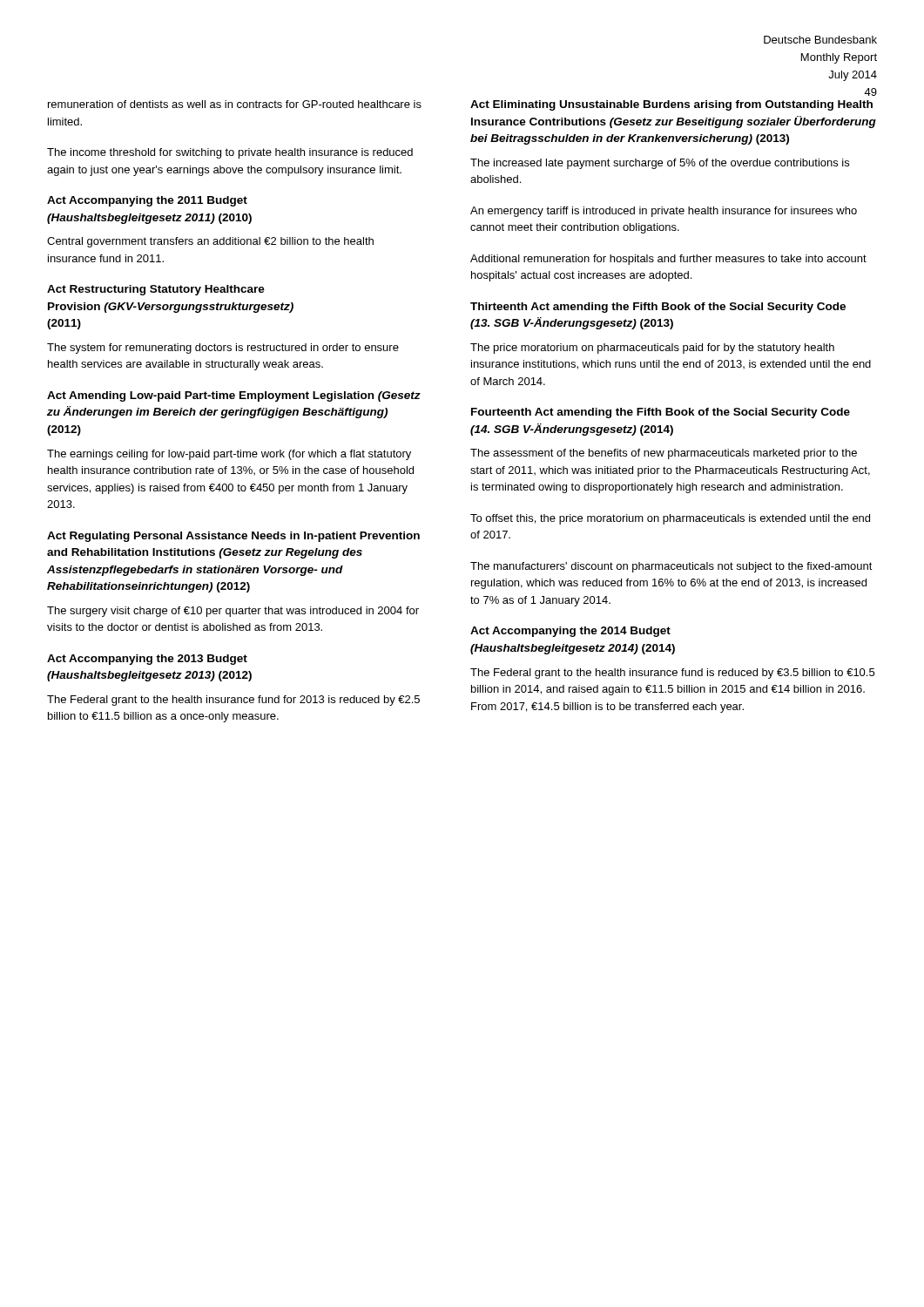Select the text block containing "The system for remunerating doctors is"
The image size is (924, 1307).
pos(223,356)
